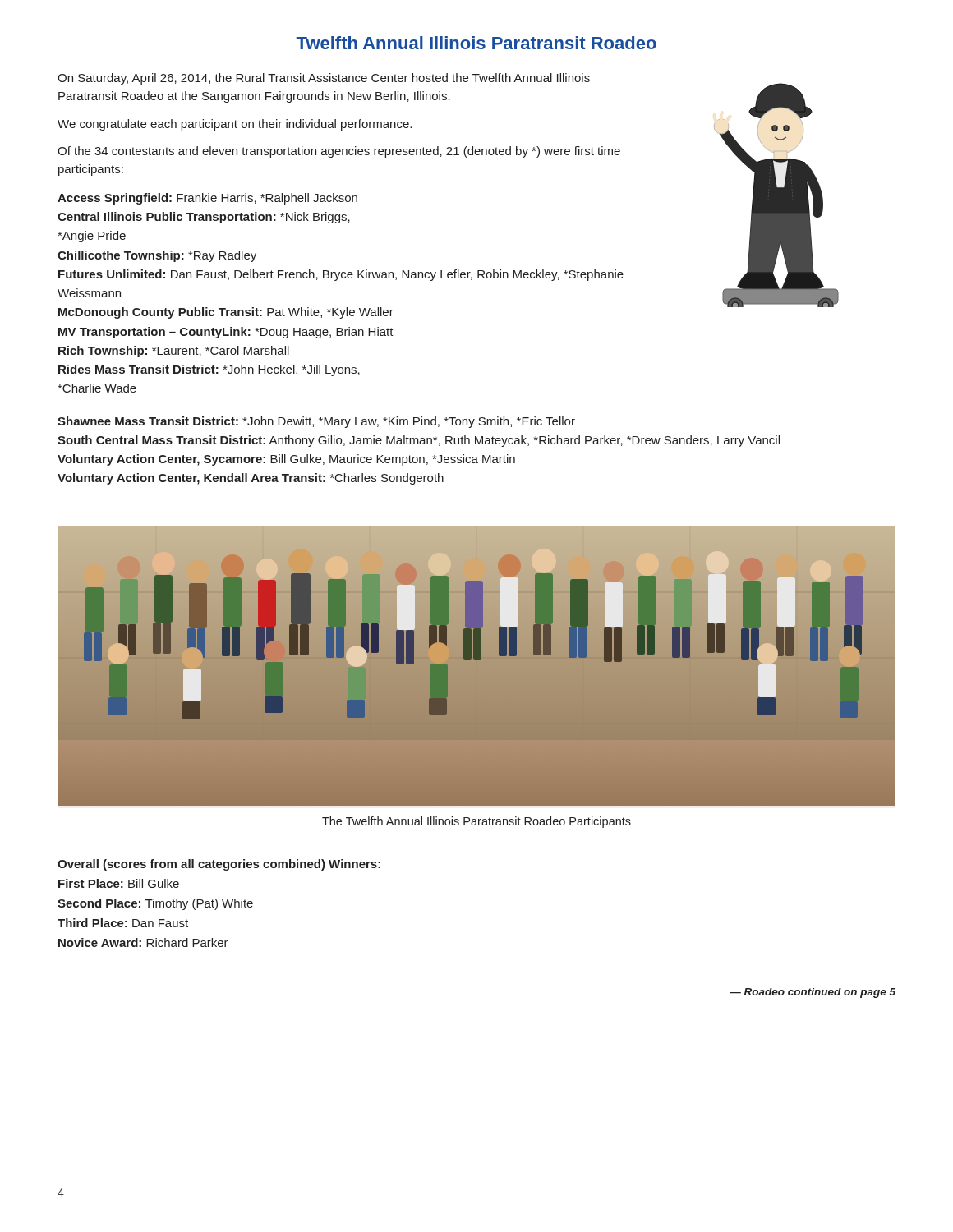
Task: Navigate to the region starting "On Saturday, April 26, 2014,"
Action: 324,87
